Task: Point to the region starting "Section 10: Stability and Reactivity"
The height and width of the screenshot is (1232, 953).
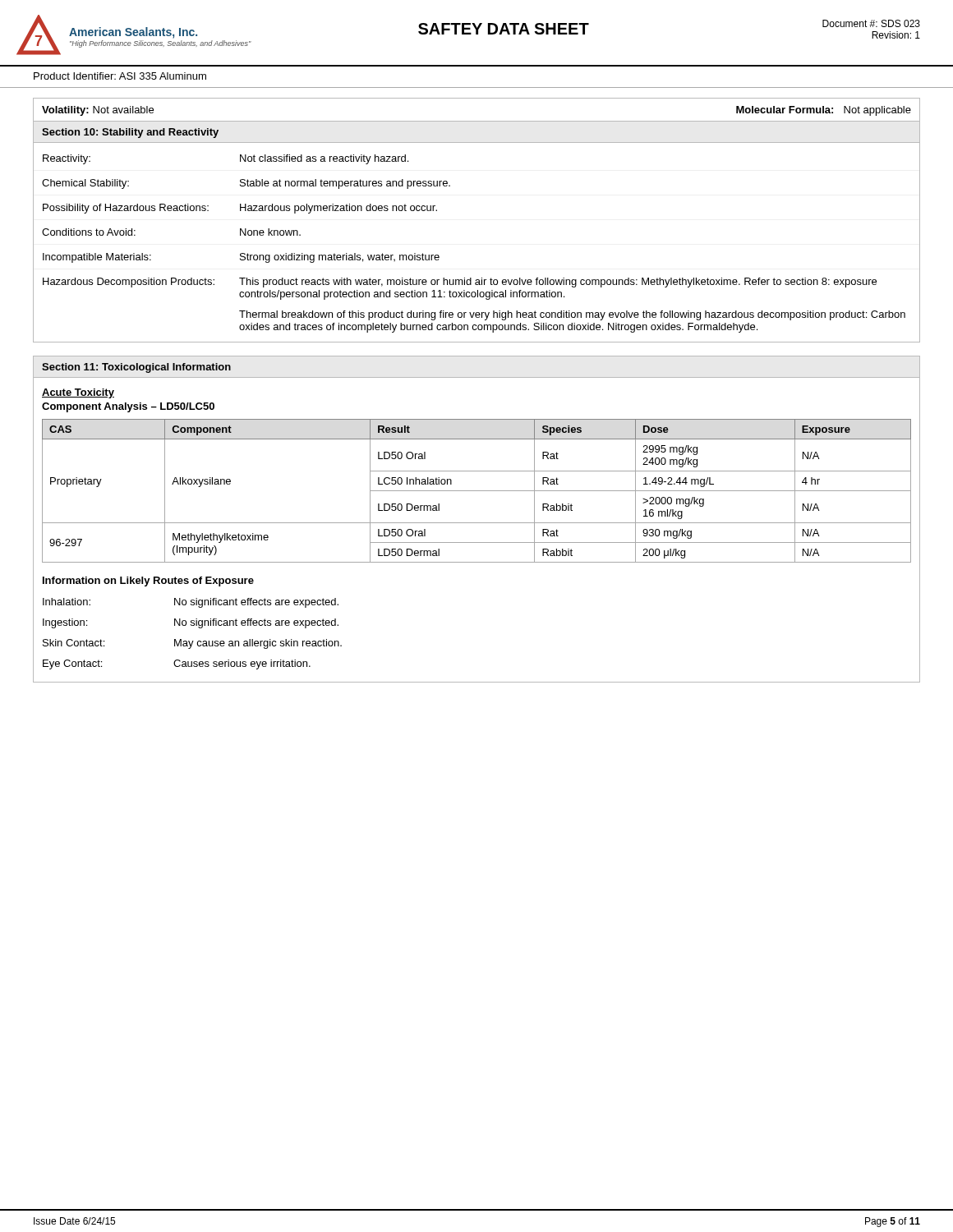Action: coord(476,232)
